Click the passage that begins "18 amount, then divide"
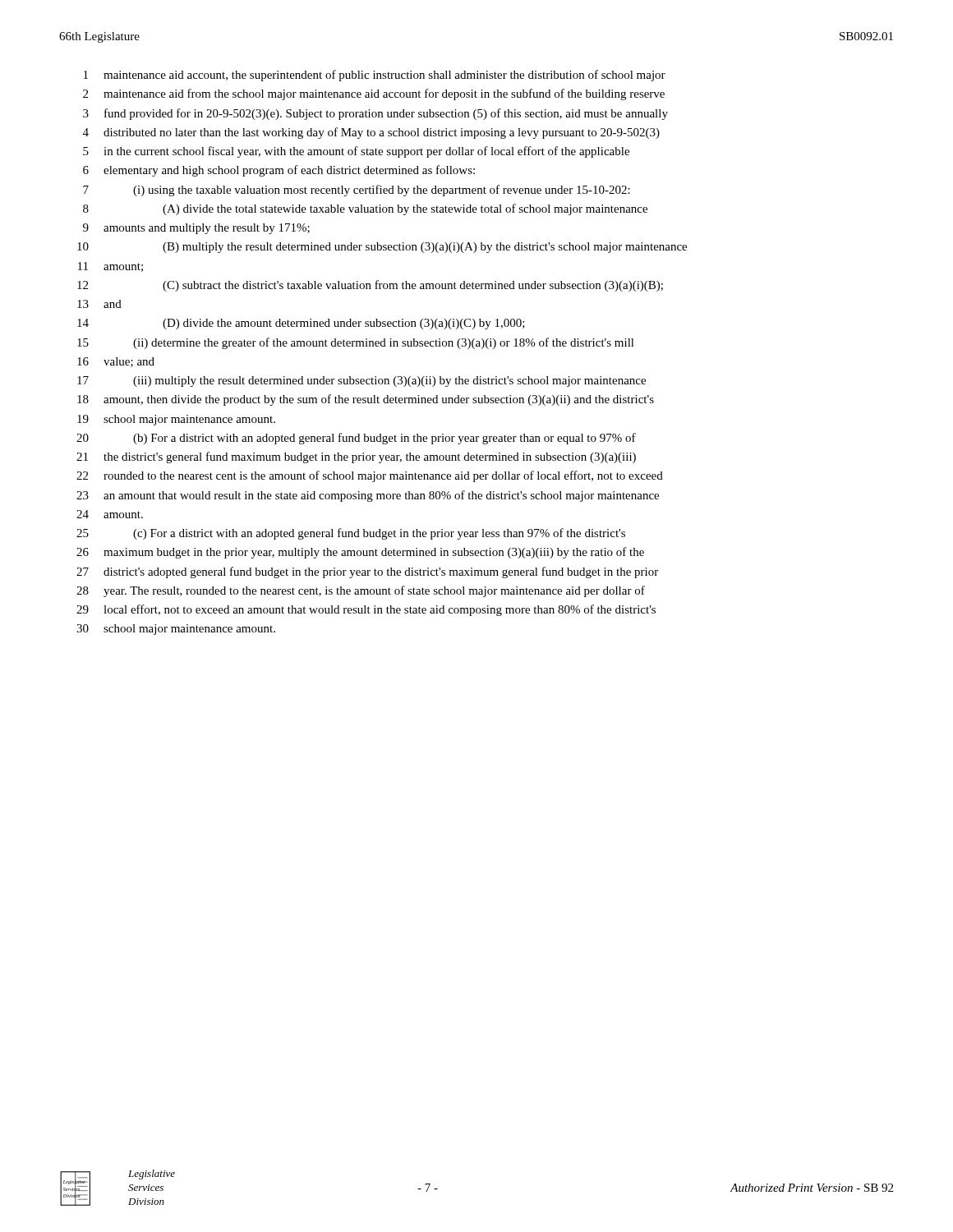 pyautogui.click(x=476, y=400)
